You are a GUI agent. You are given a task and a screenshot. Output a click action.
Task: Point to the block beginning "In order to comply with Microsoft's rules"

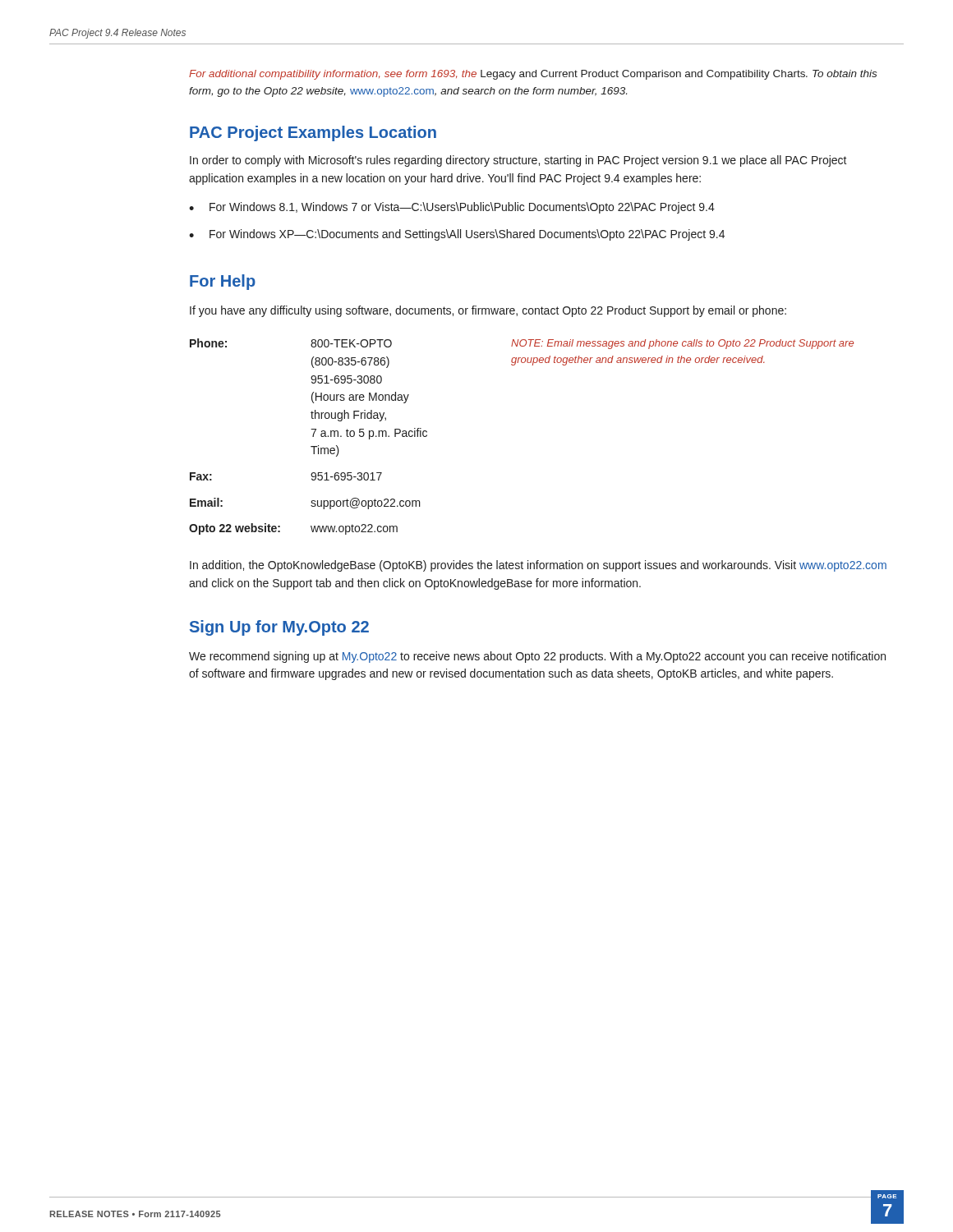[518, 169]
